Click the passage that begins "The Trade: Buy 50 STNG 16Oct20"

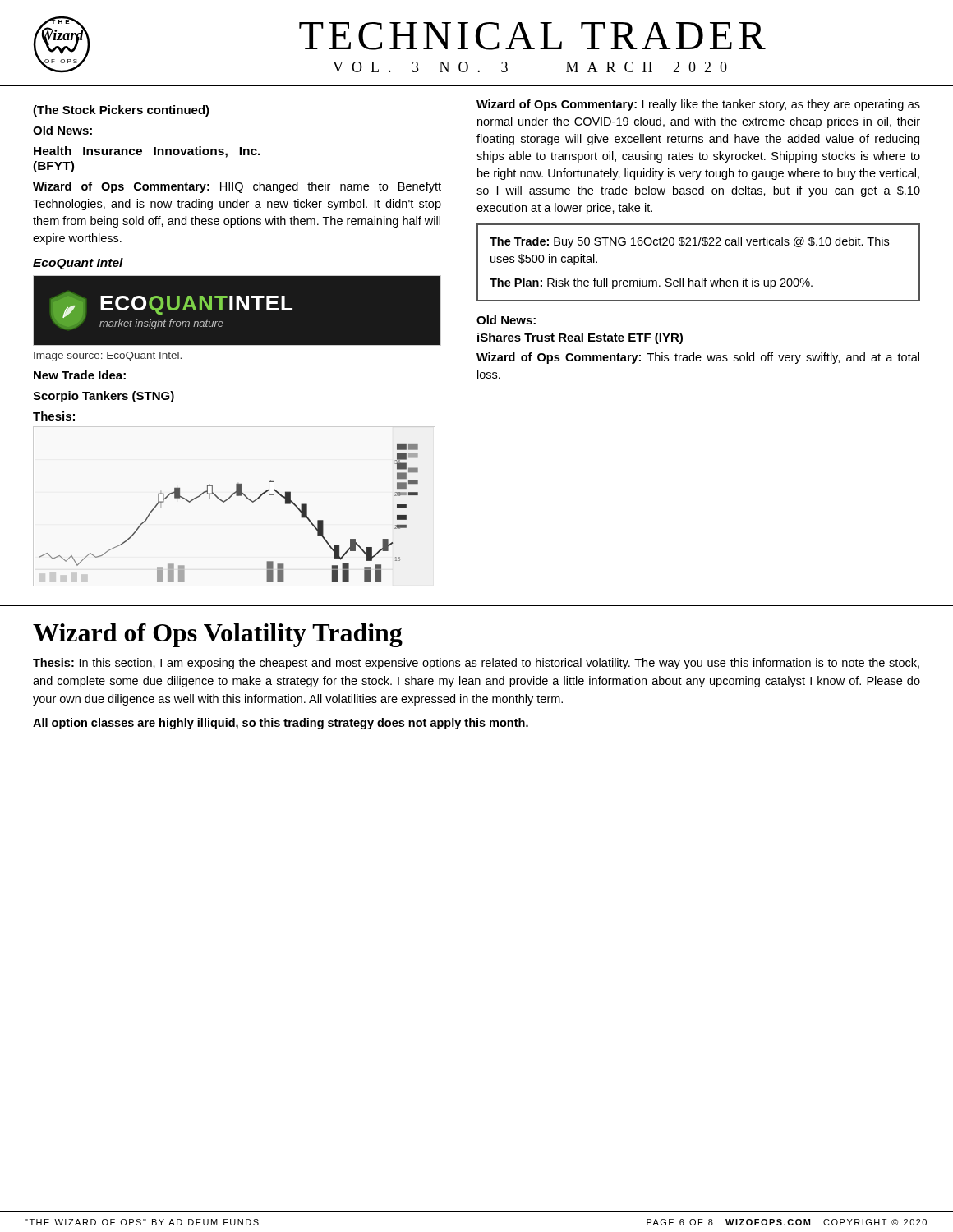point(689,242)
